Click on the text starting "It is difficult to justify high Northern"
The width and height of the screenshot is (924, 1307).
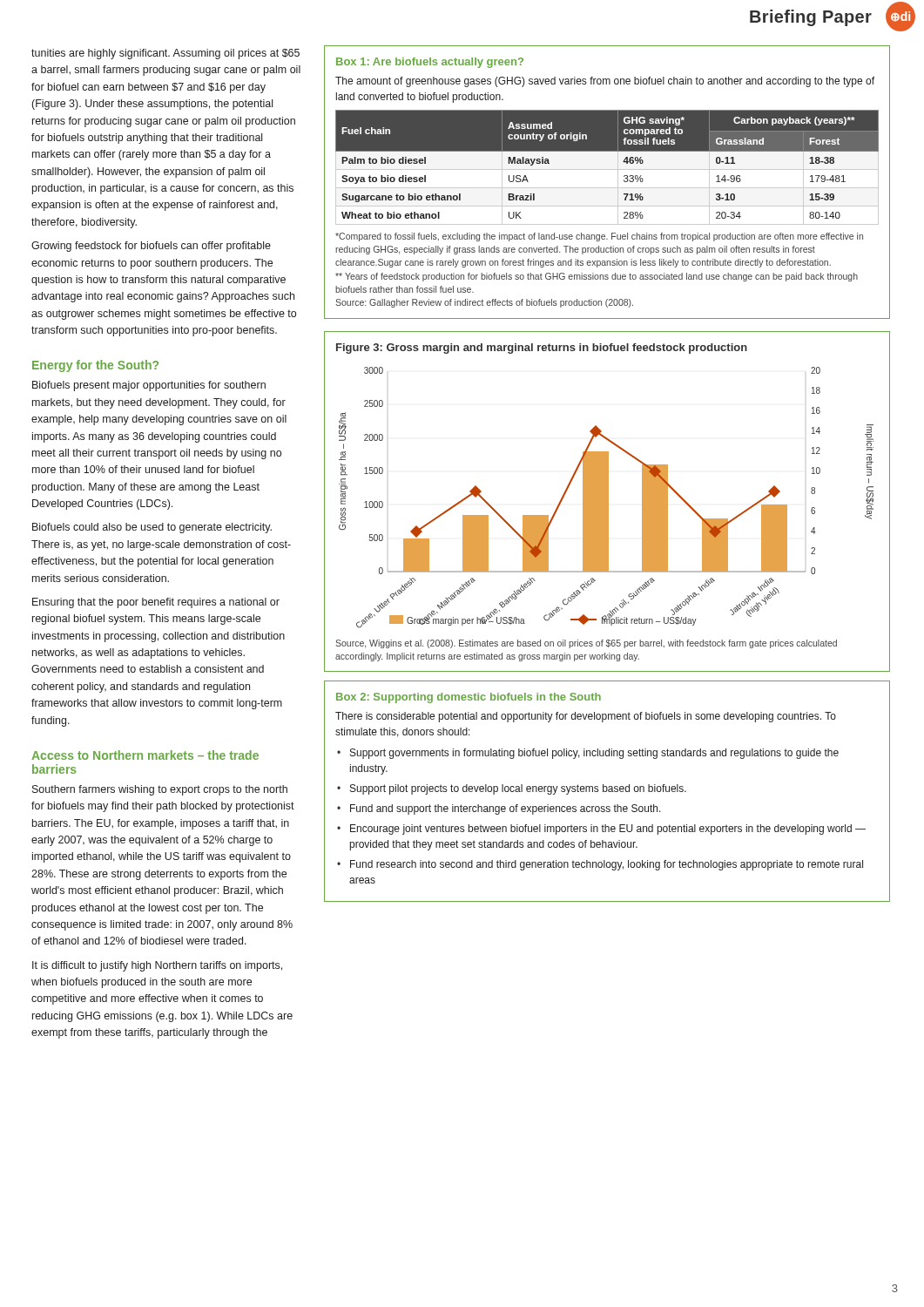coord(162,999)
